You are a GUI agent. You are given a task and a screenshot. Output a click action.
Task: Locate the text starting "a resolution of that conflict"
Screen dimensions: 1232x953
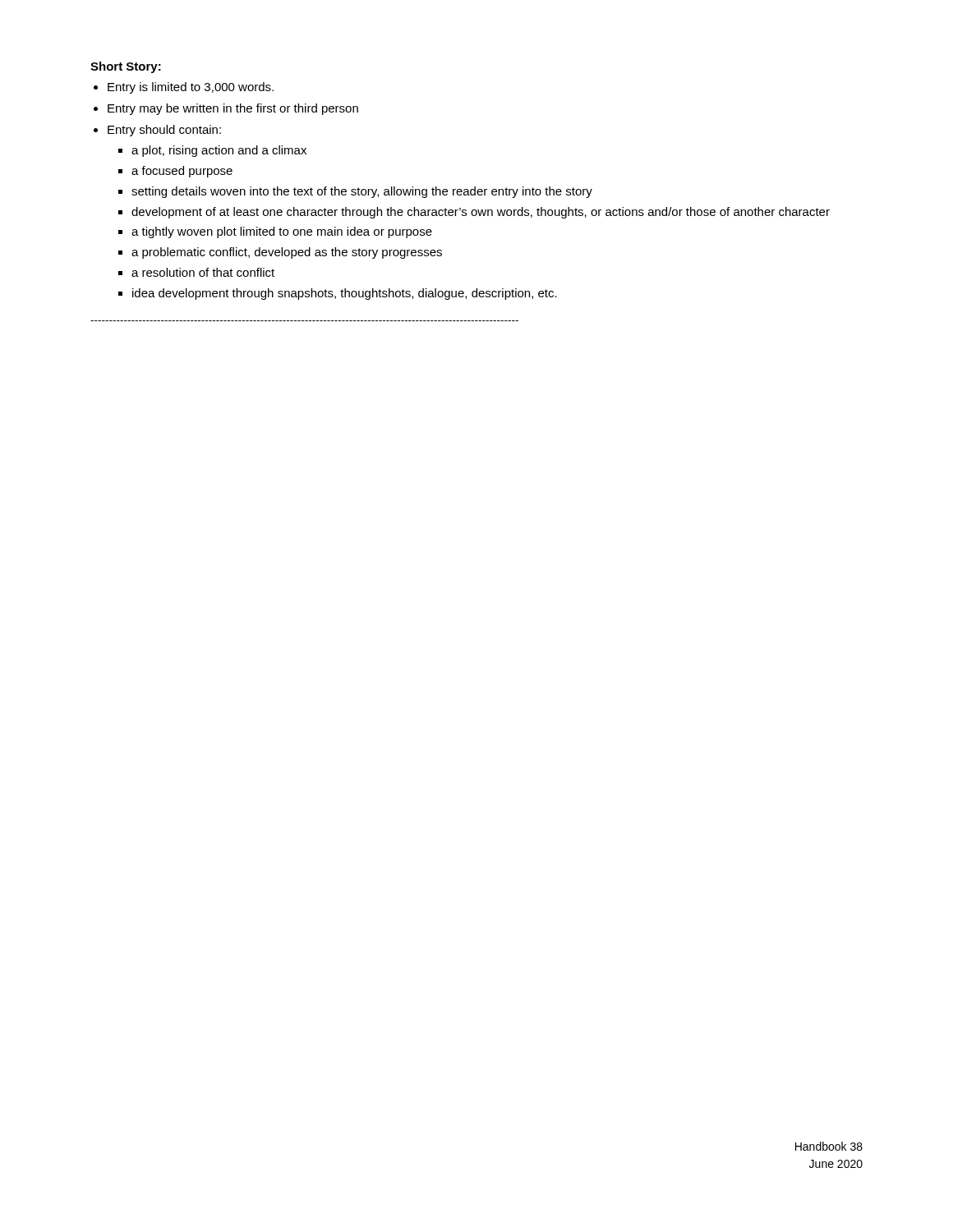coord(203,272)
